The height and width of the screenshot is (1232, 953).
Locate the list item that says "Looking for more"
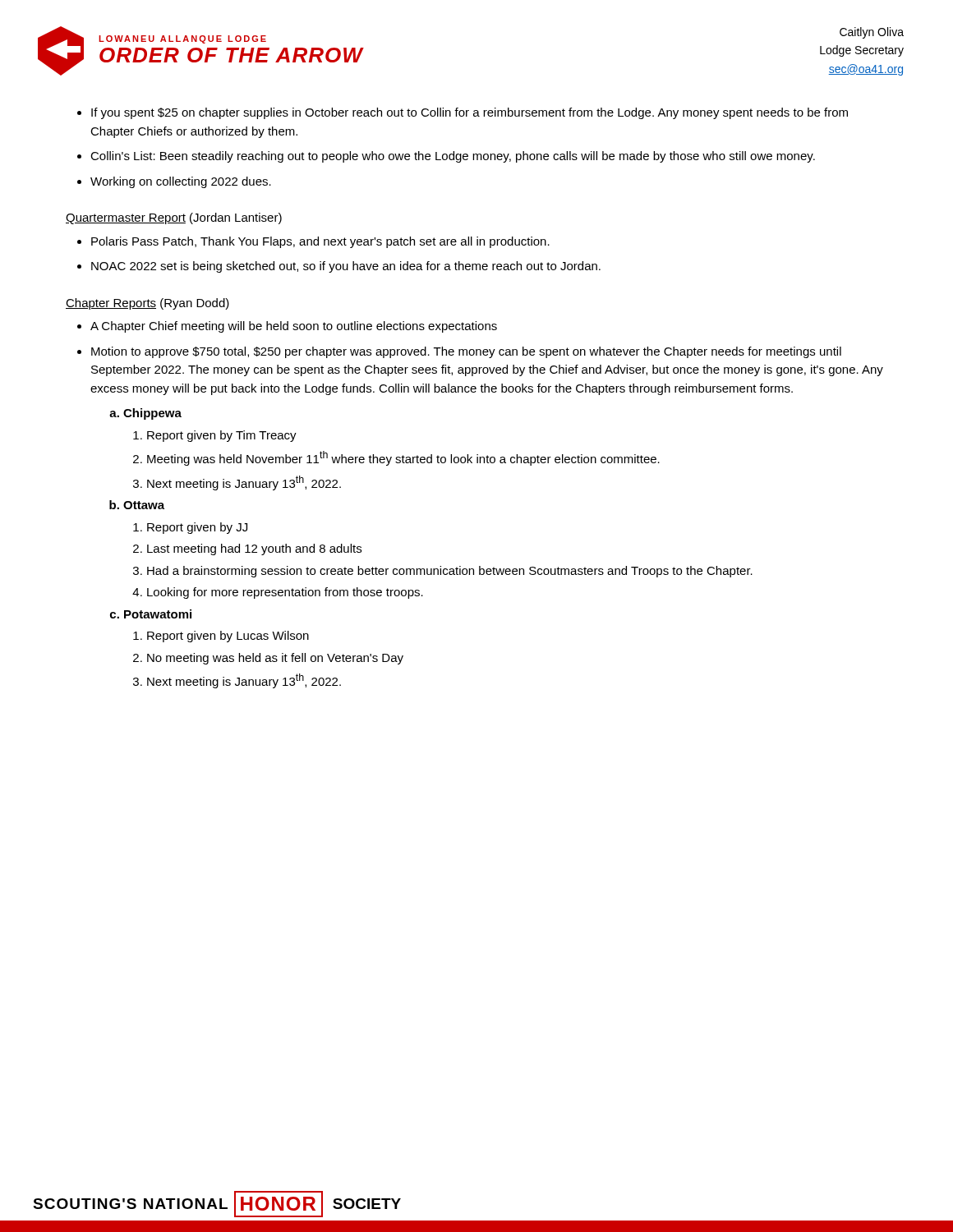285,592
